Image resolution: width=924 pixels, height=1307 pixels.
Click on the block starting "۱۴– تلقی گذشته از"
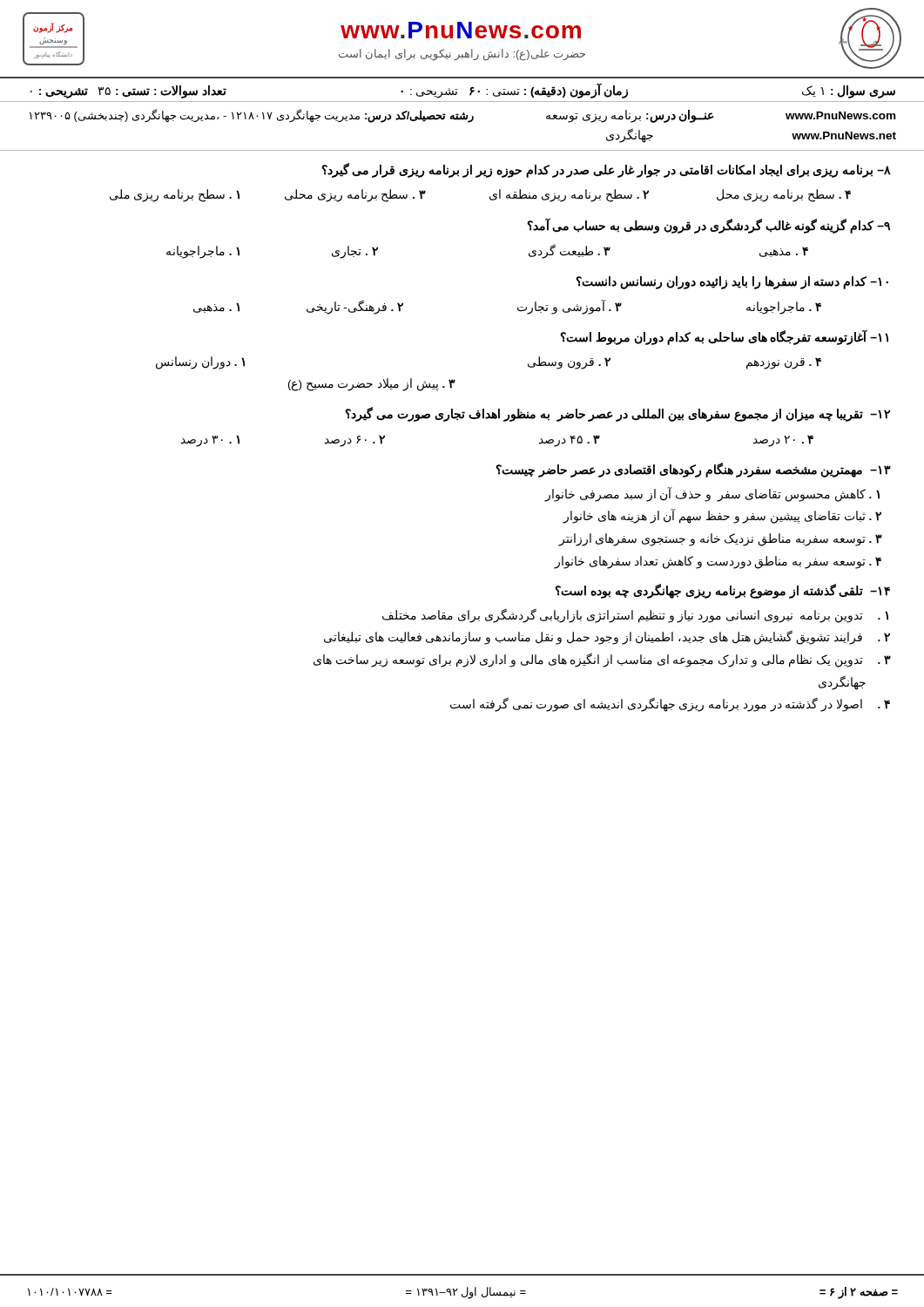462,648
